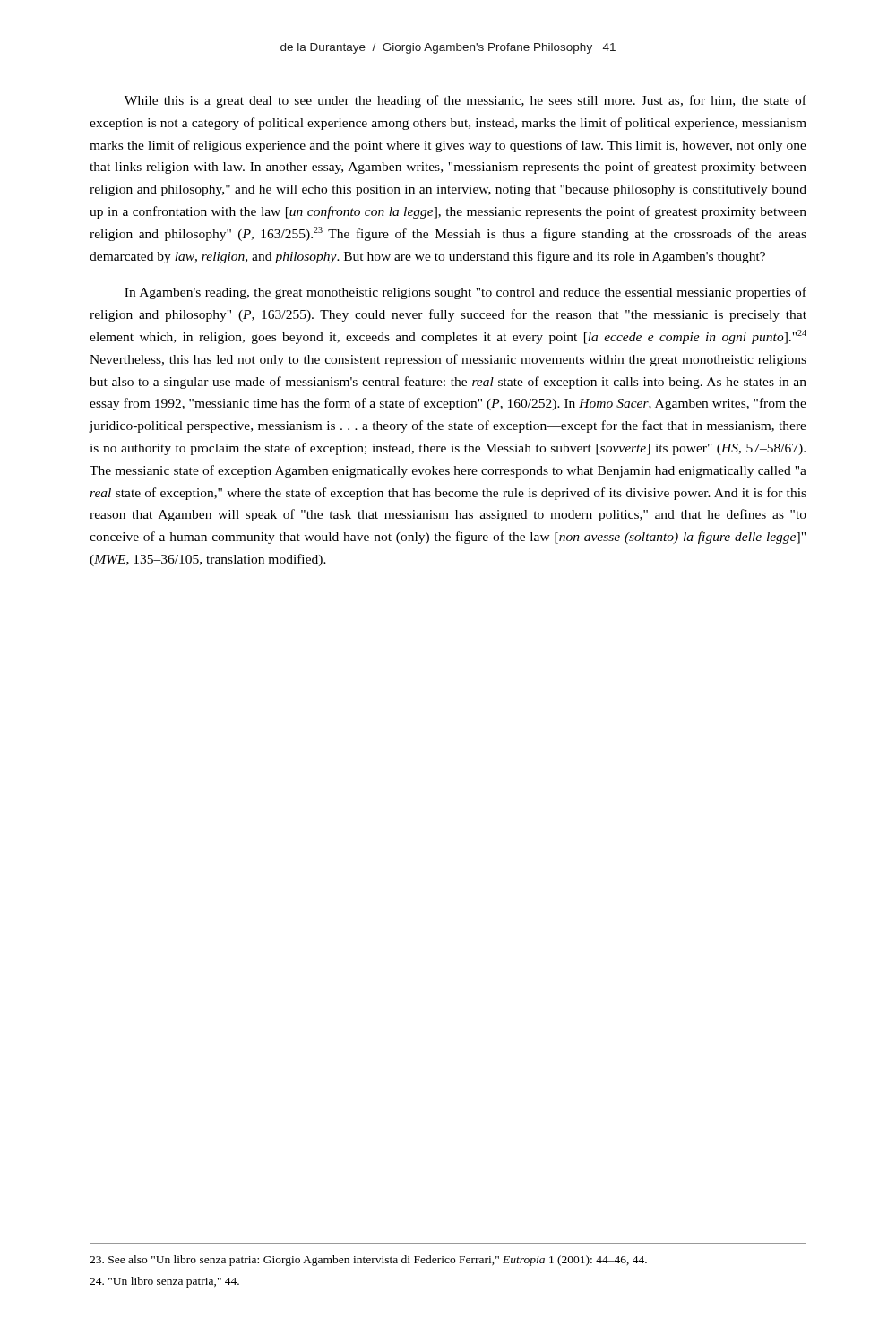Locate the block of text that opens with ""Un libro senza"

coord(165,1281)
